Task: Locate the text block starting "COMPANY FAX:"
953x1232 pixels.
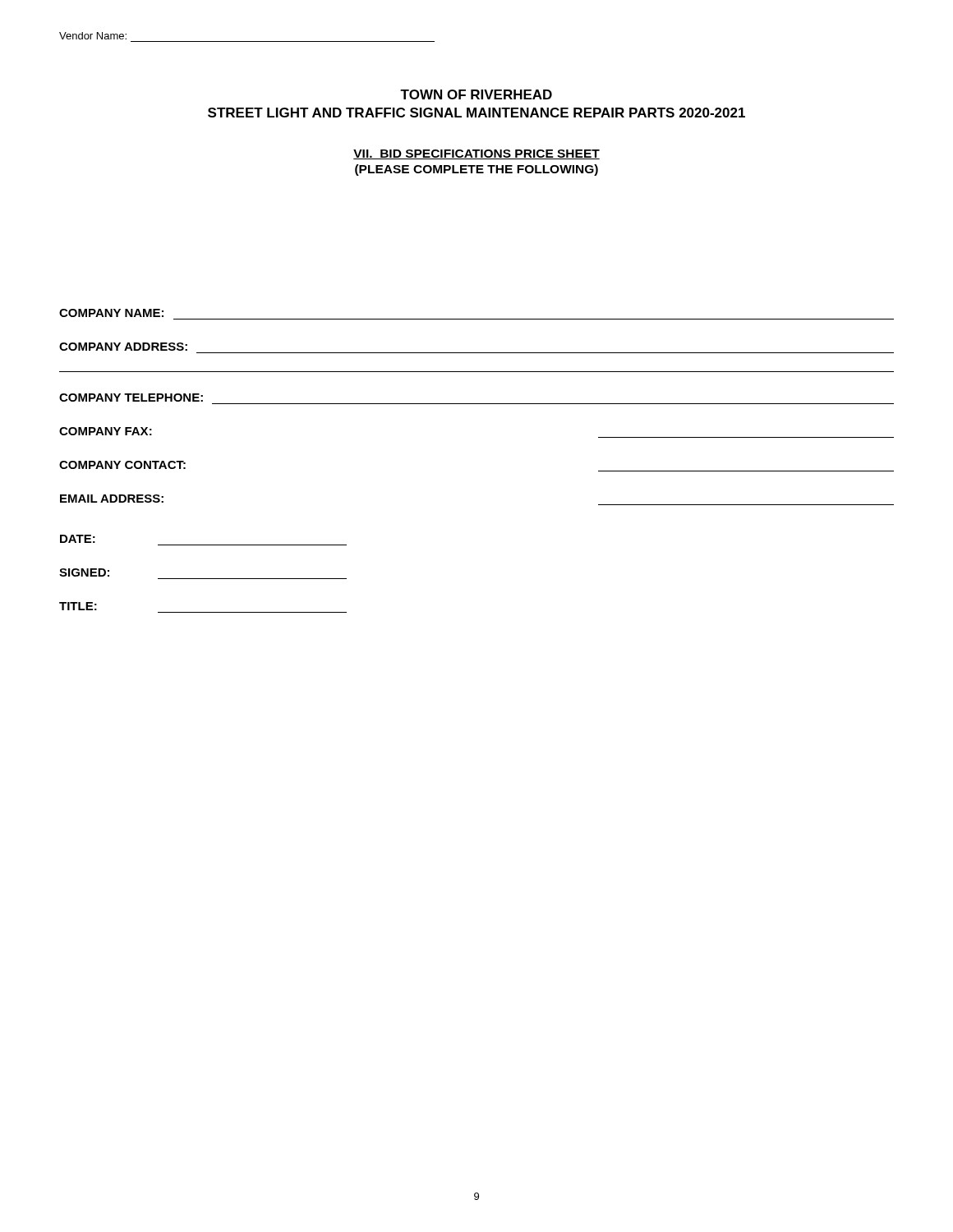Action: pos(106,431)
